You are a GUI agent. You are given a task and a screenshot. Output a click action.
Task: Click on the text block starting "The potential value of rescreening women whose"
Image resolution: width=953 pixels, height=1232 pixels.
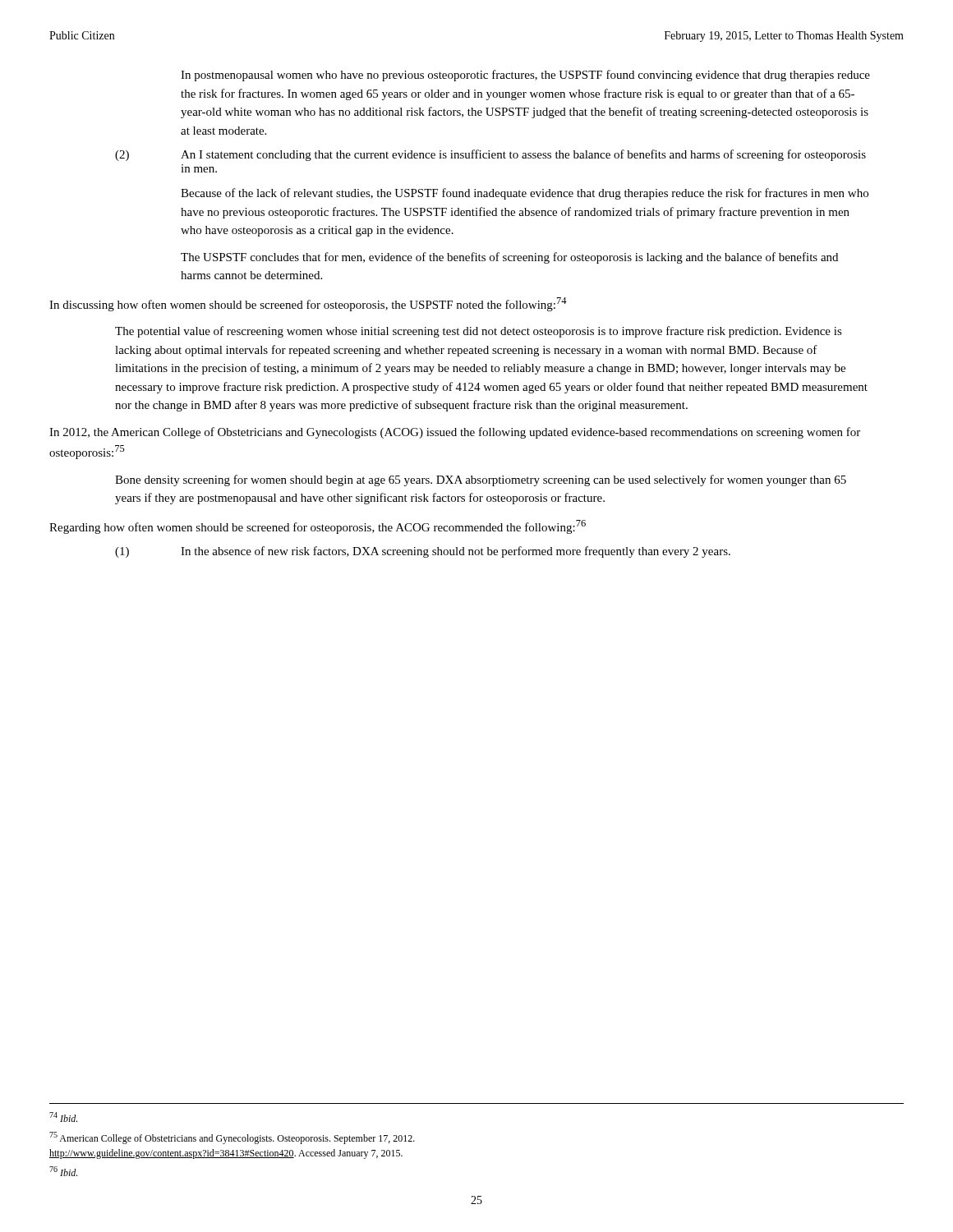click(x=491, y=368)
